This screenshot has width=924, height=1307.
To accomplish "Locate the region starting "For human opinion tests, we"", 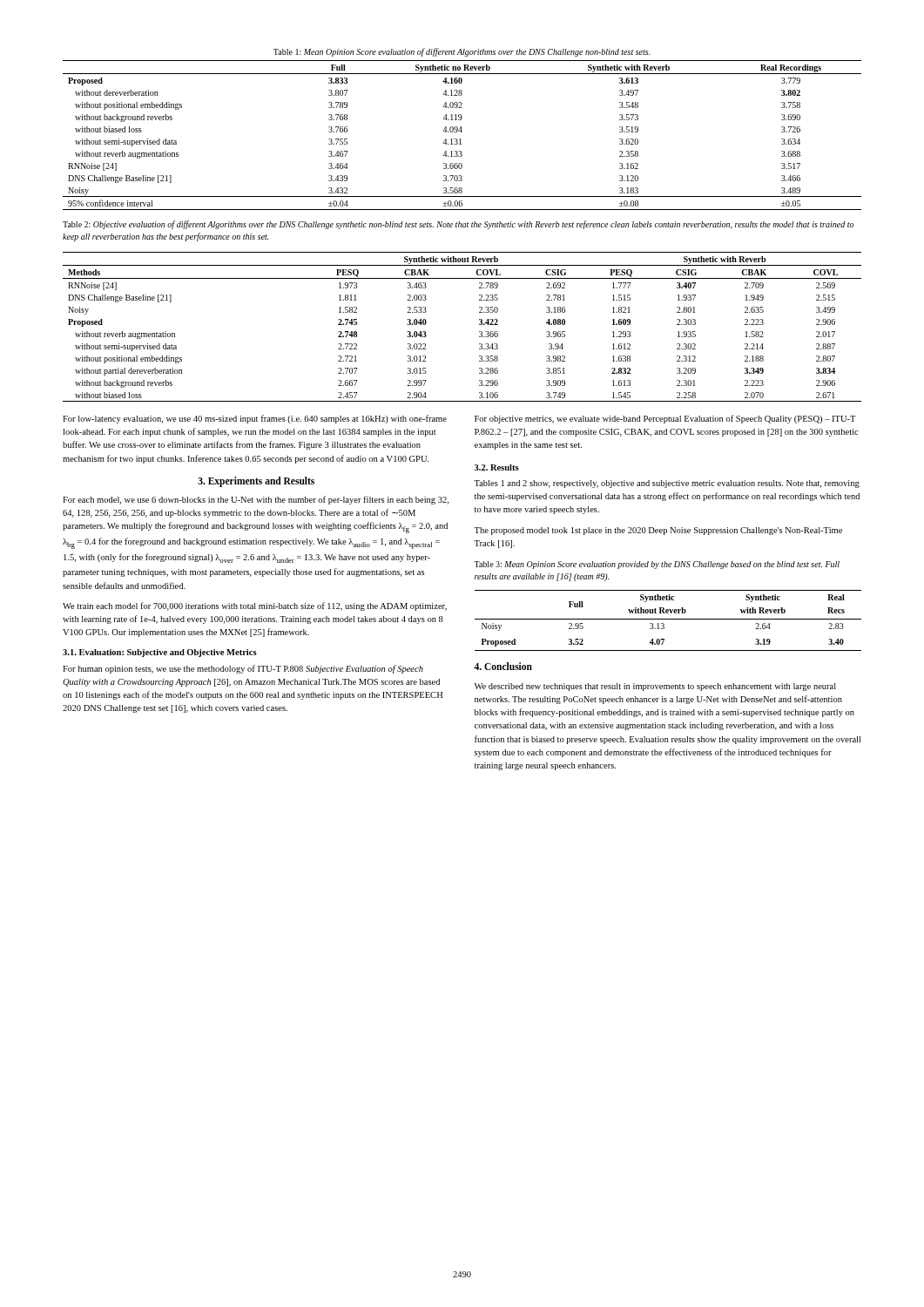I will [x=253, y=688].
